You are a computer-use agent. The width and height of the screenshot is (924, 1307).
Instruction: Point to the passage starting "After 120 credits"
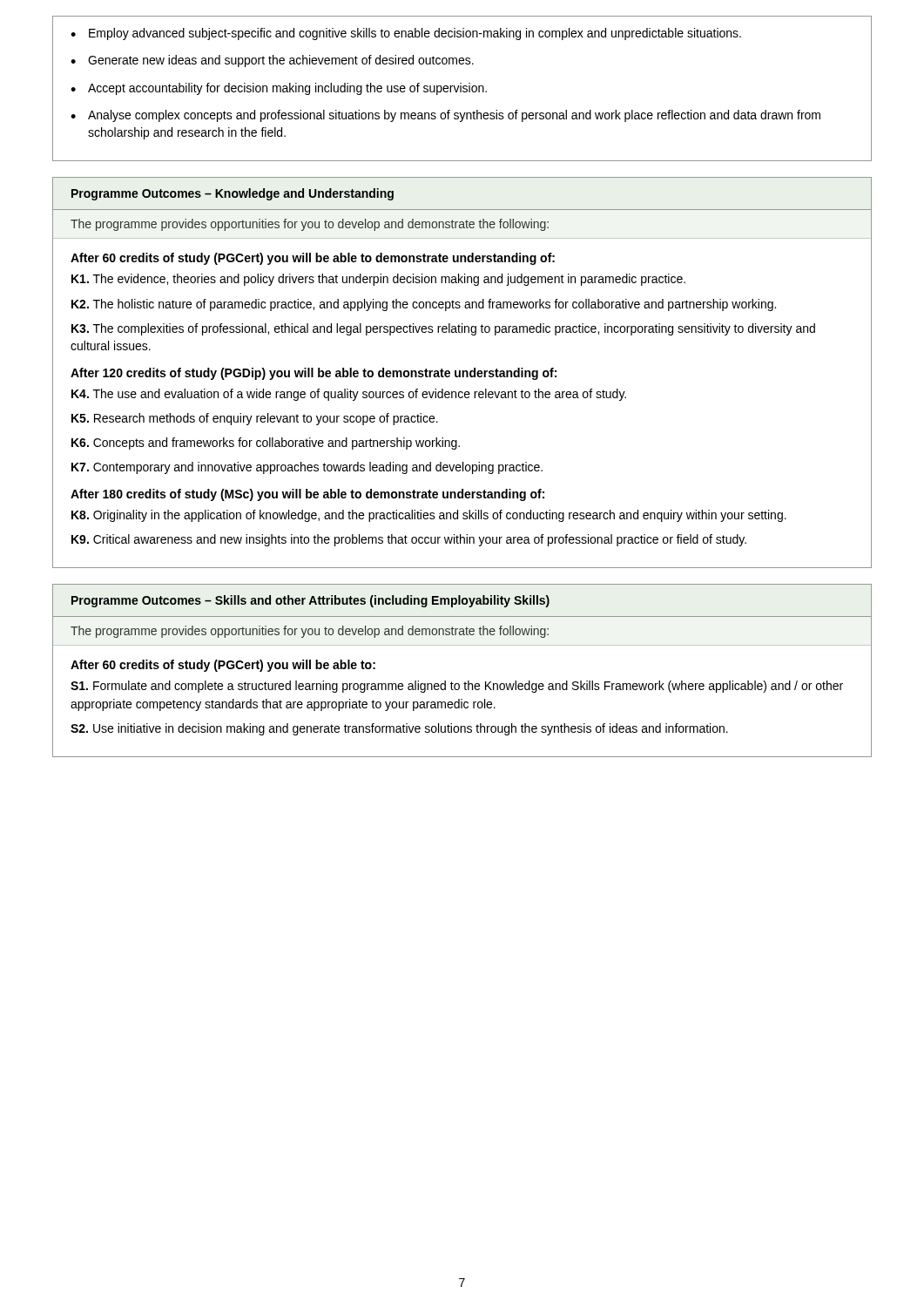click(x=314, y=373)
